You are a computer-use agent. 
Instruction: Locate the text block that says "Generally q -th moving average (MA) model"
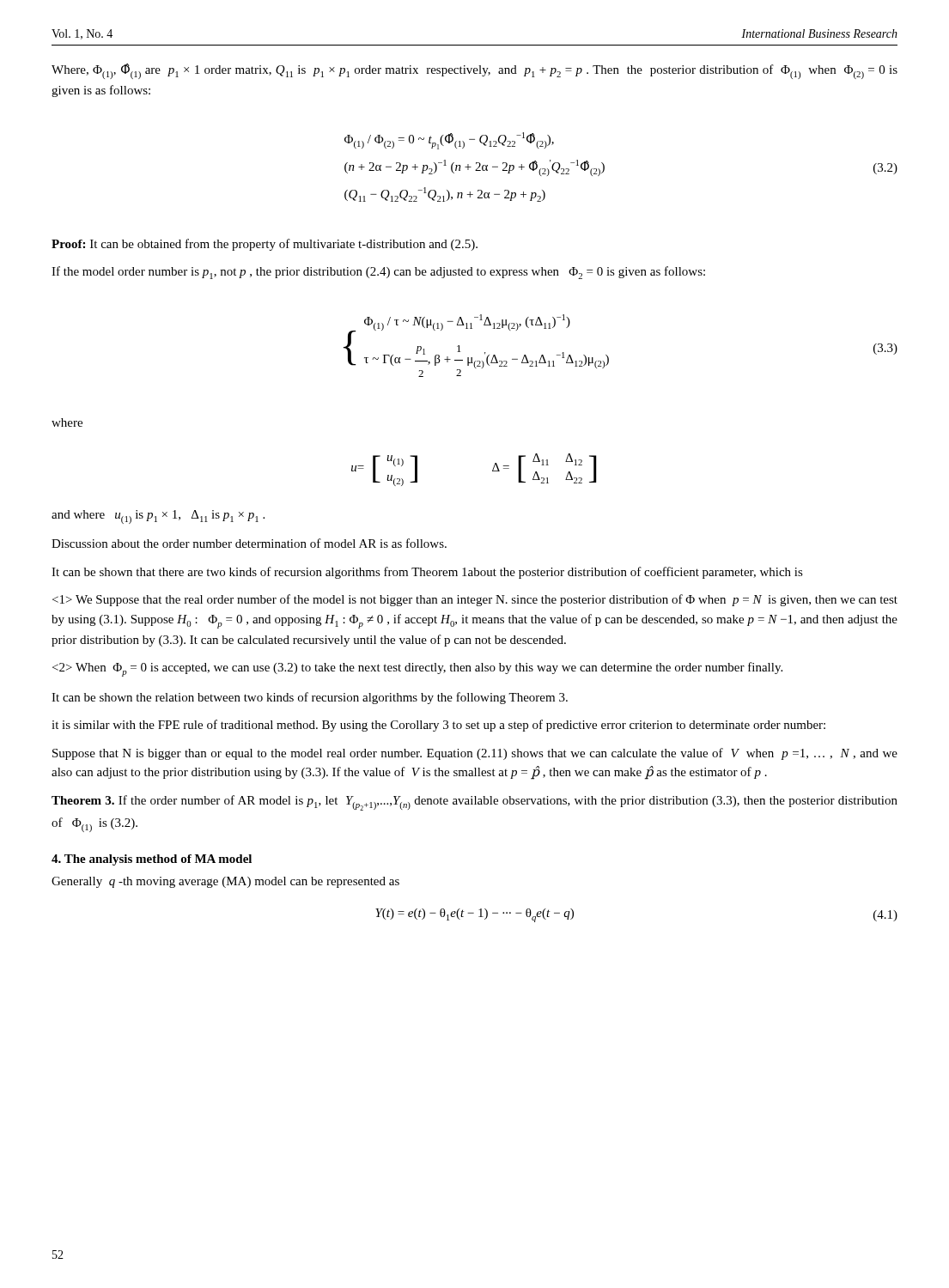click(x=226, y=881)
